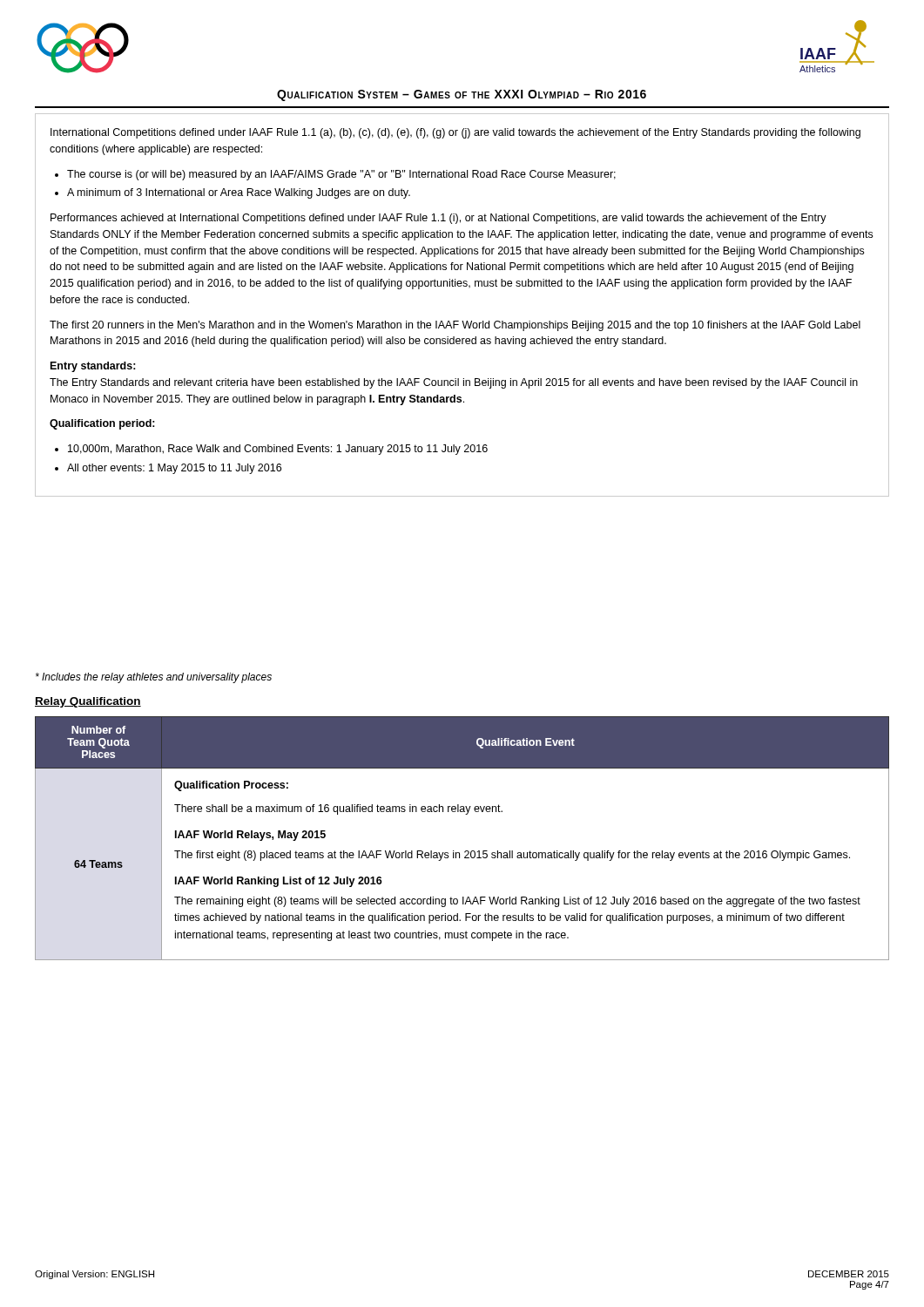This screenshot has height=1307, width=924.
Task: Point to the element starting "The first 20 runners in the Men's Marathon"
Action: pyautogui.click(x=462, y=333)
